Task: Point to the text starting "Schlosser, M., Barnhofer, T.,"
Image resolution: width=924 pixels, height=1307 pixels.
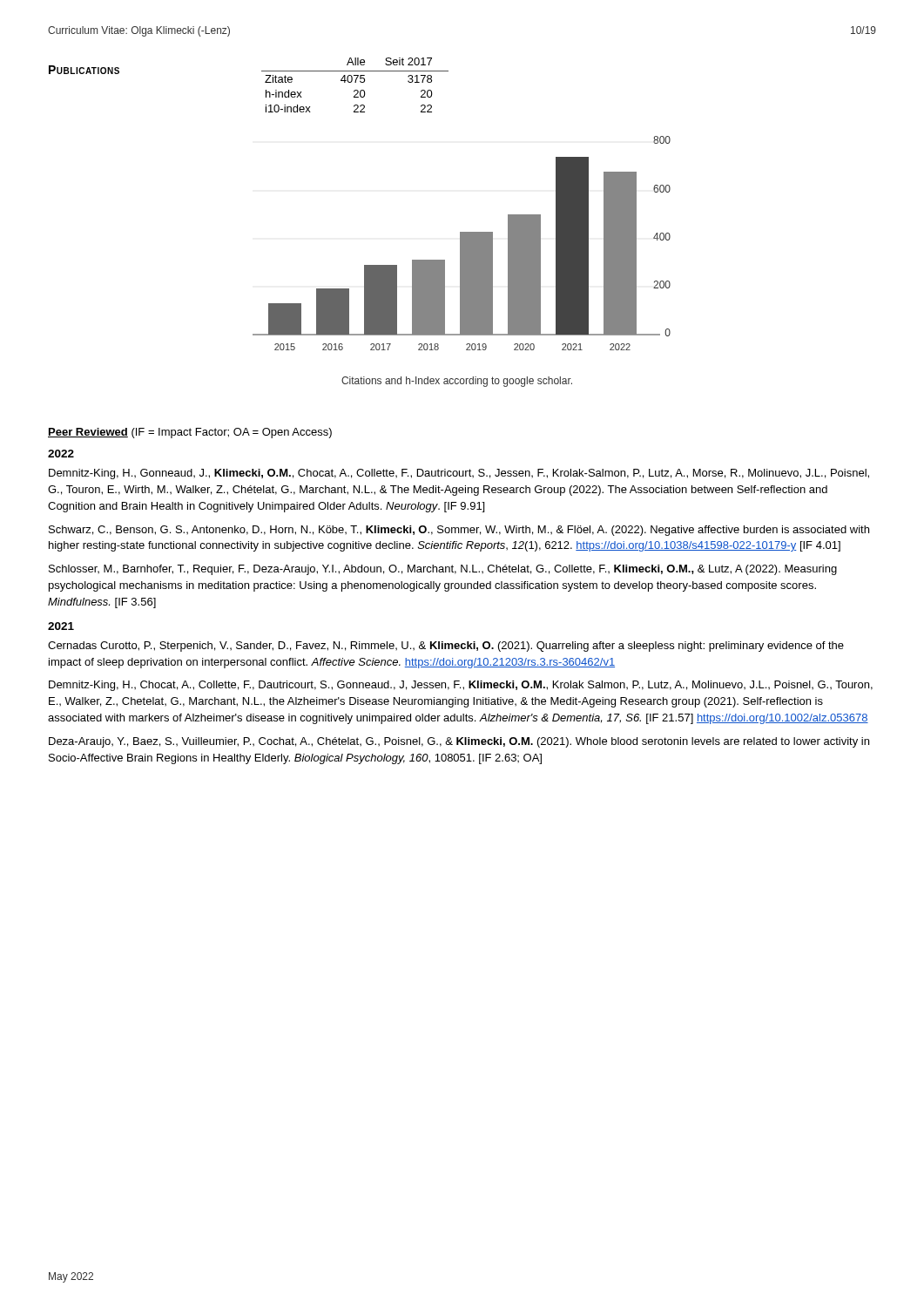Action: tap(462, 586)
